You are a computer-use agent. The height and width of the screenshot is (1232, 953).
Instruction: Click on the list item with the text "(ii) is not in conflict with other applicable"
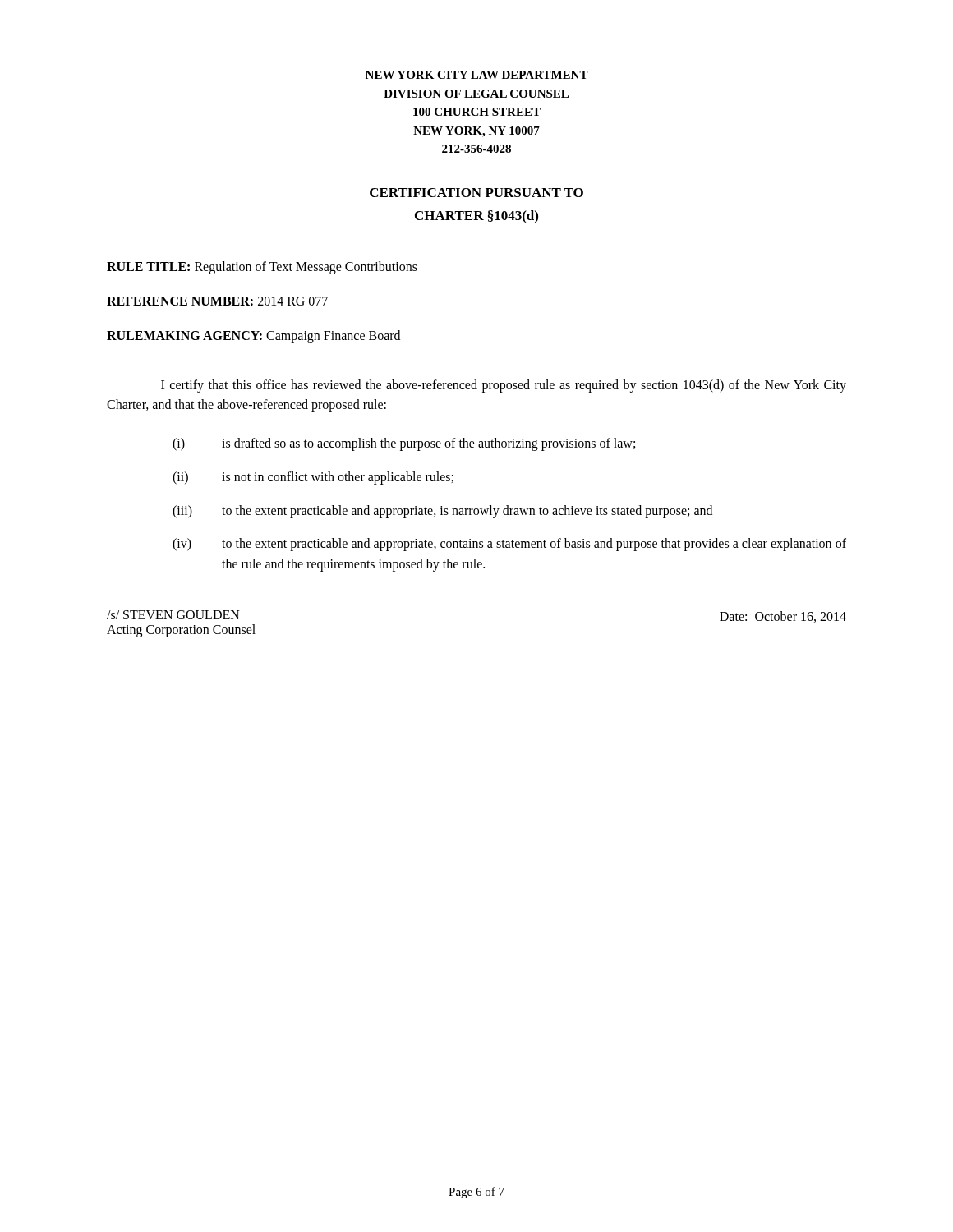coord(313,478)
